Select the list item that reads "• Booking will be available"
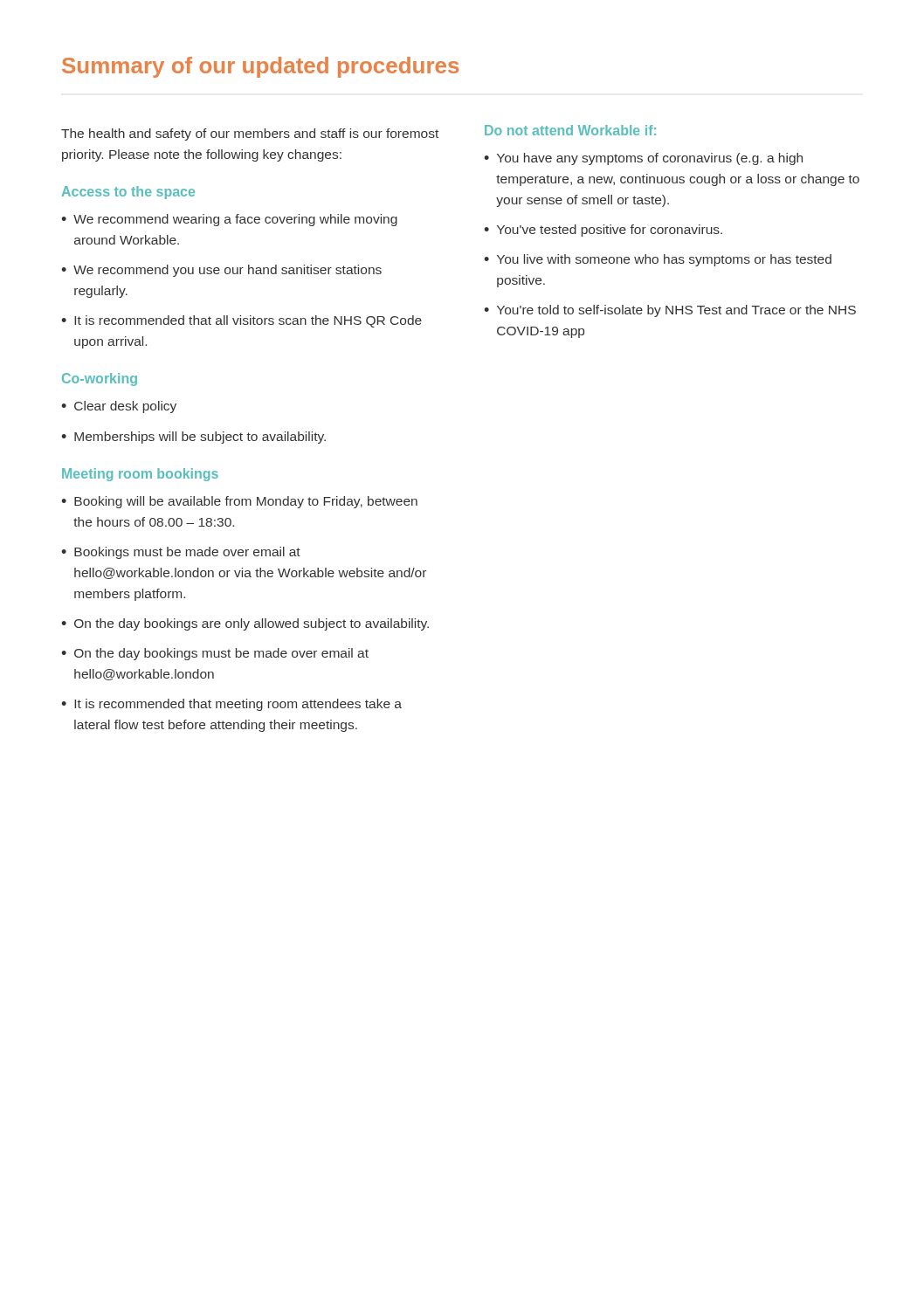The width and height of the screenshot is (924, 1310). [x=251, y=512]
